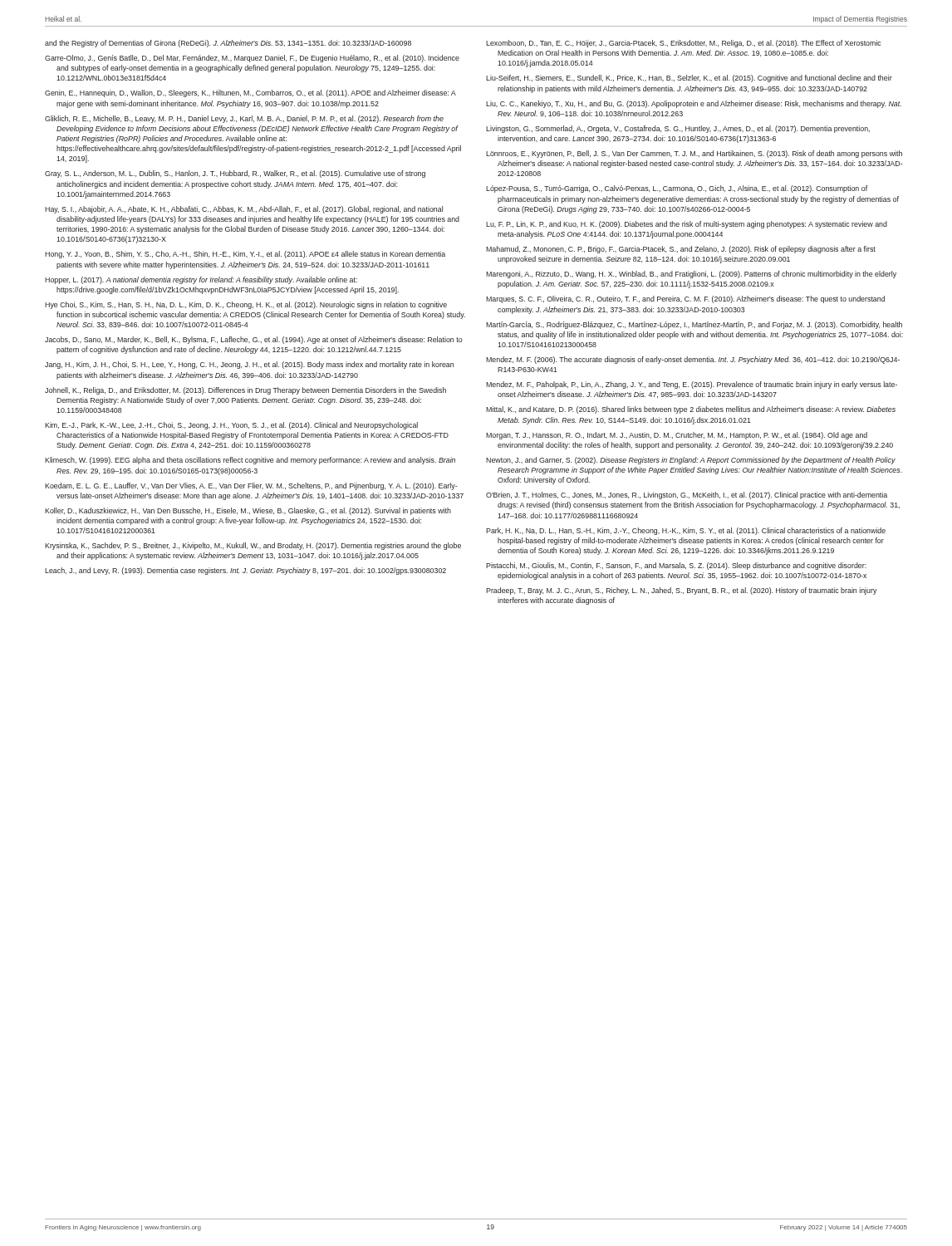Where is the passage that starts "Mendez, M. F., Paholpak, P.,"?

tap(692, 390)
